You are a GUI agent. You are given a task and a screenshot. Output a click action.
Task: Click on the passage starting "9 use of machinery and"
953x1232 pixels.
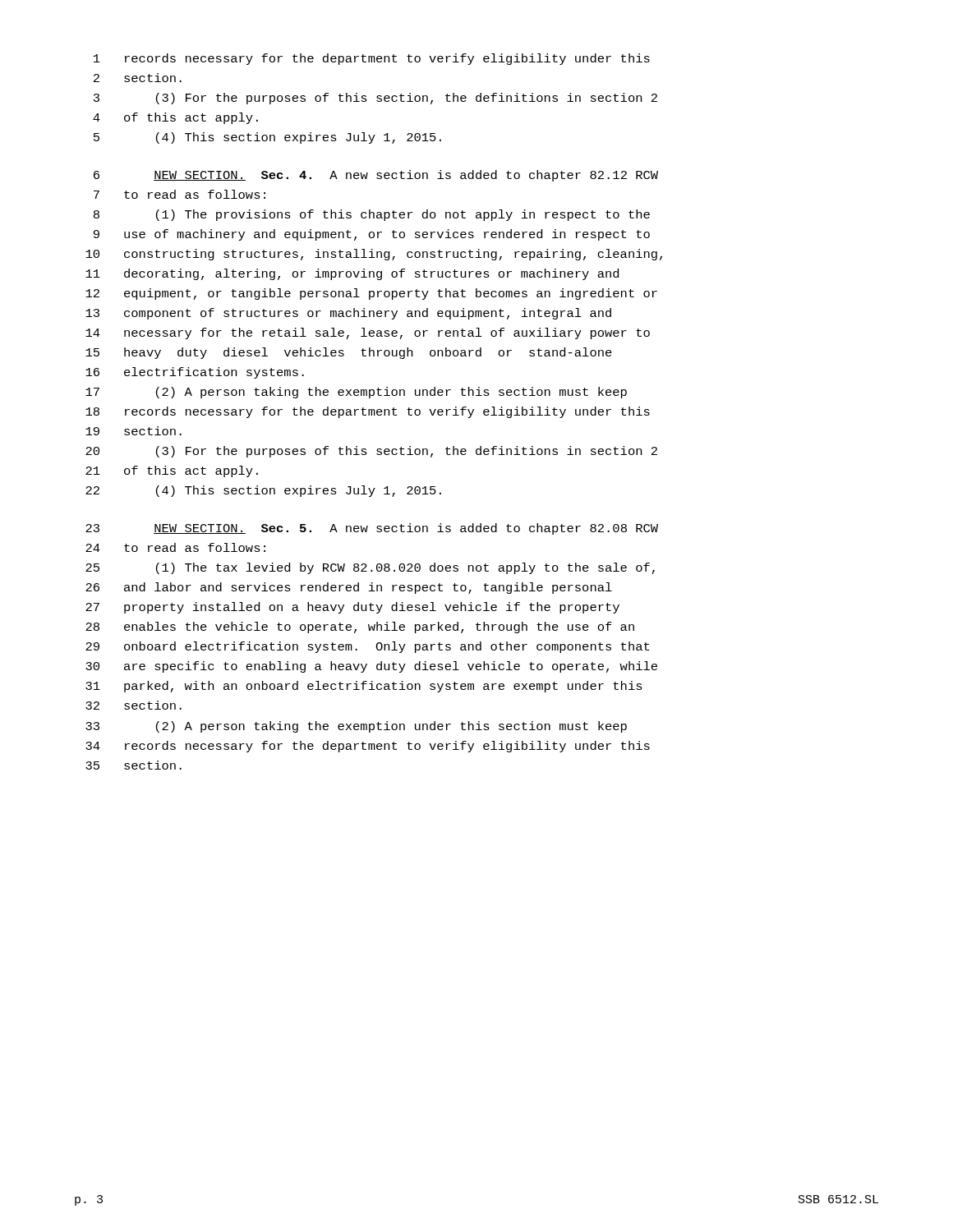point(476,235)
